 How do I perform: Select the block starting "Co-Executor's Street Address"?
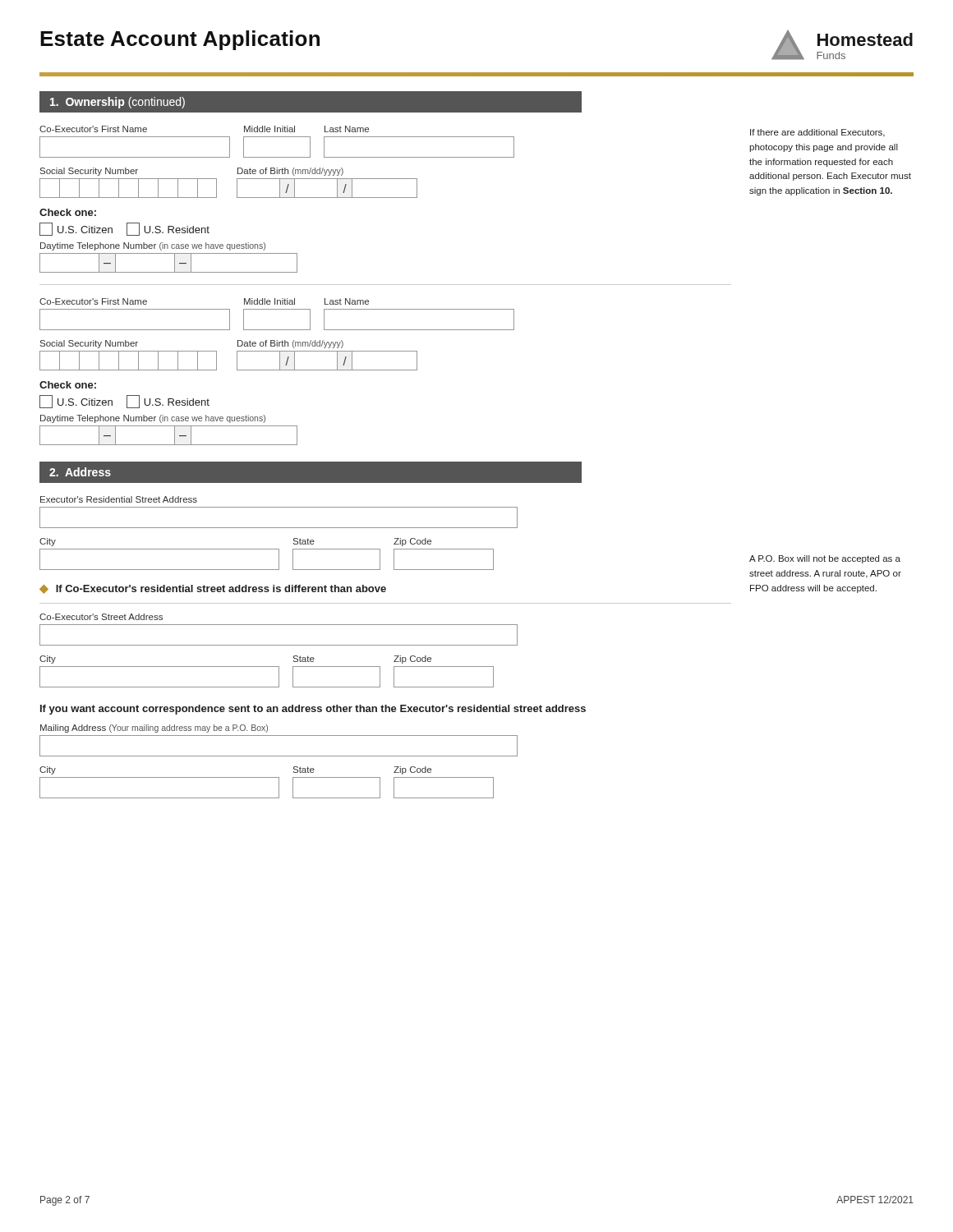pyautogui.click(x=385, y=629)
